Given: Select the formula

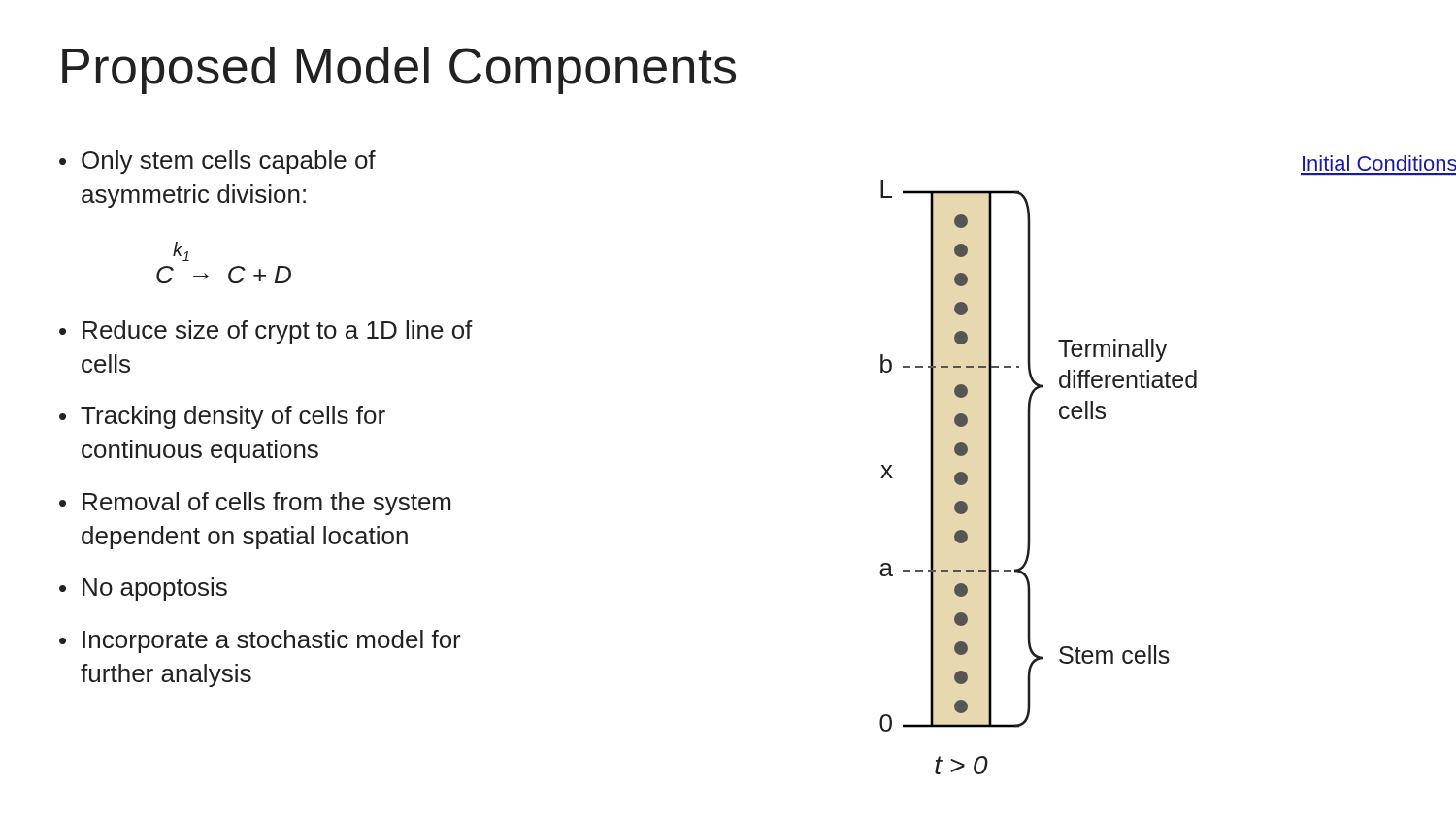Looking at the screenshot, I should (224, 265).
